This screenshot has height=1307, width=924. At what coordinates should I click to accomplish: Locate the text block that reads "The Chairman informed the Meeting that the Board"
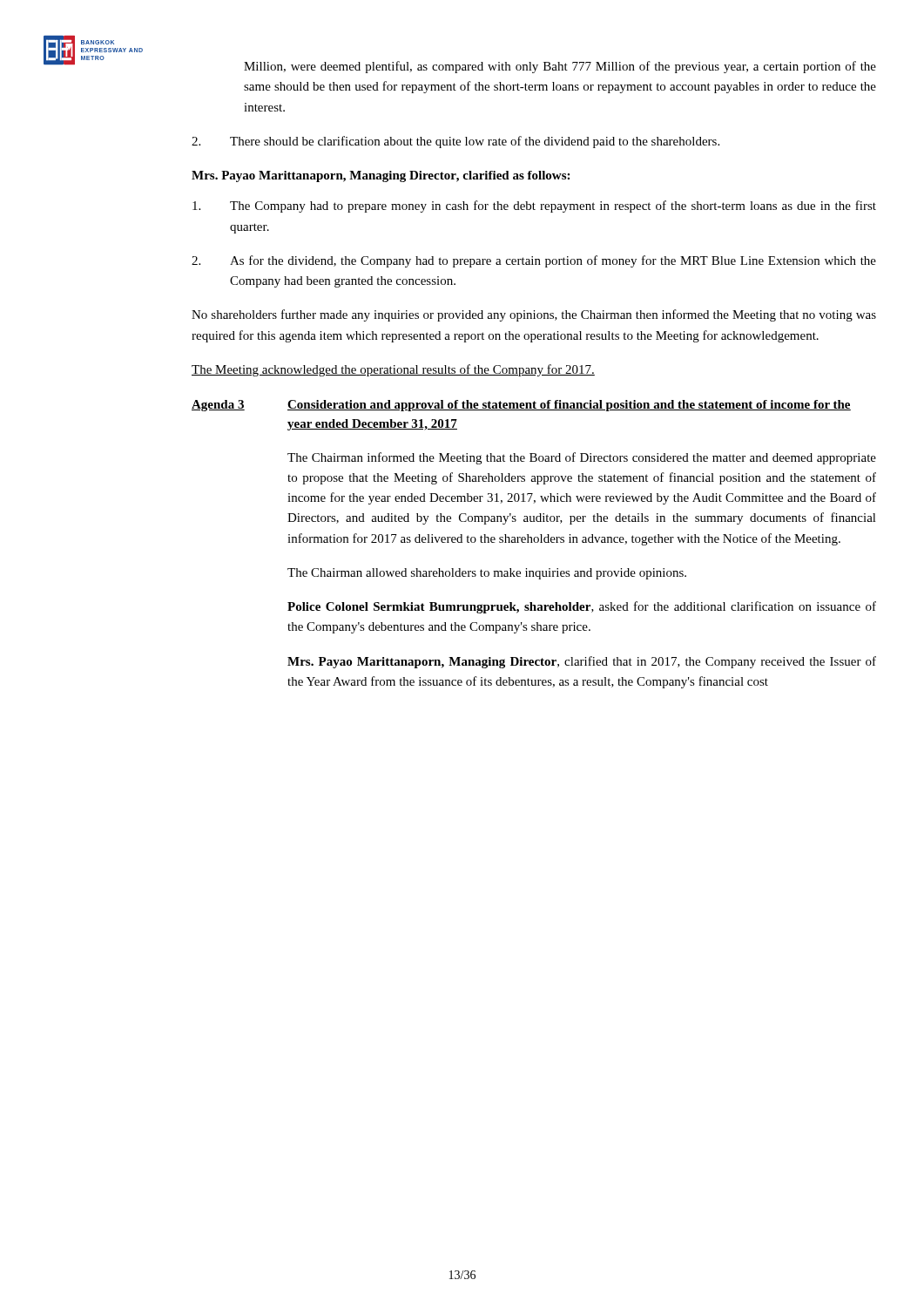[x=582, y=498]
